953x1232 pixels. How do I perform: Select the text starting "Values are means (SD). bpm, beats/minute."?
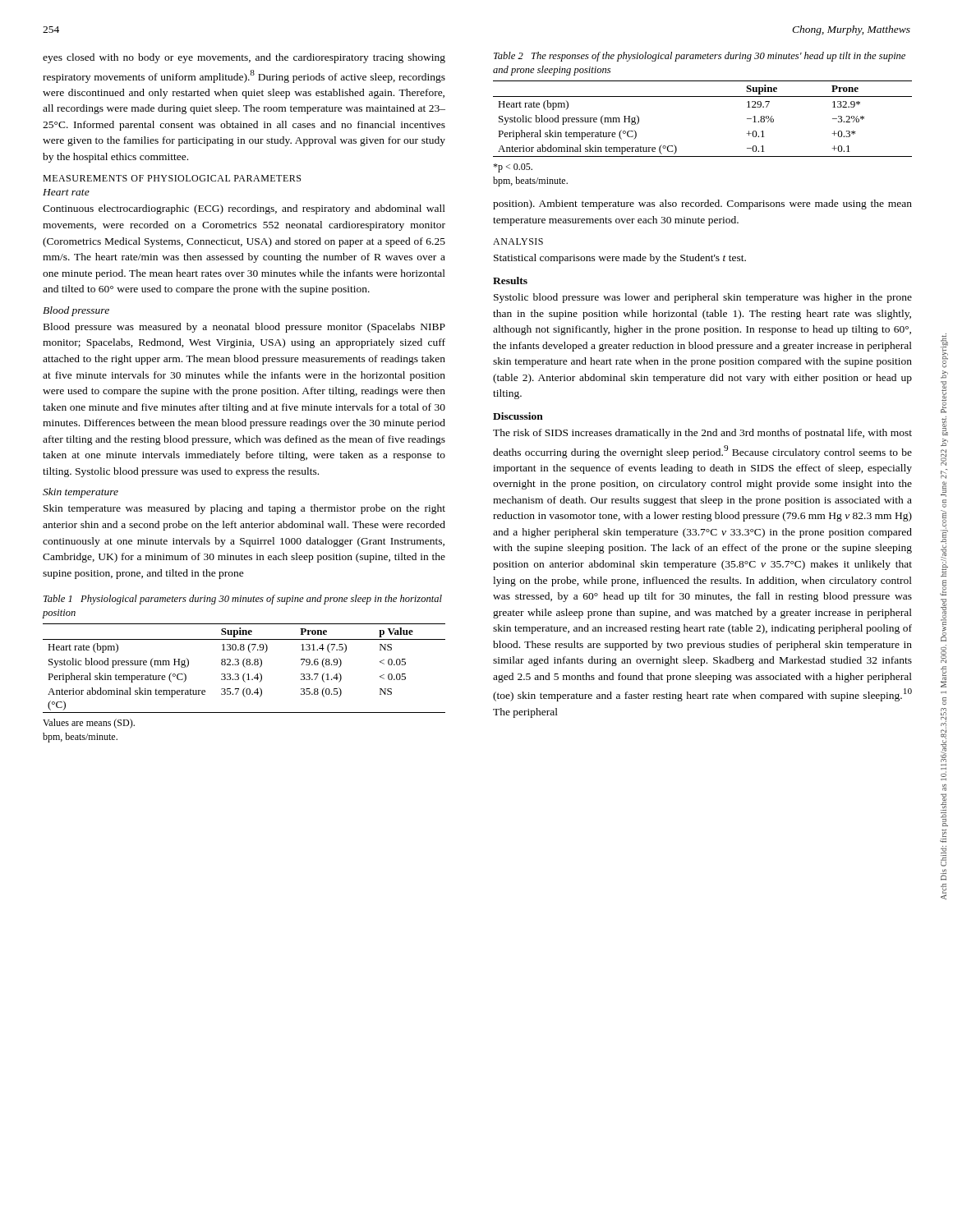[89, 730]
